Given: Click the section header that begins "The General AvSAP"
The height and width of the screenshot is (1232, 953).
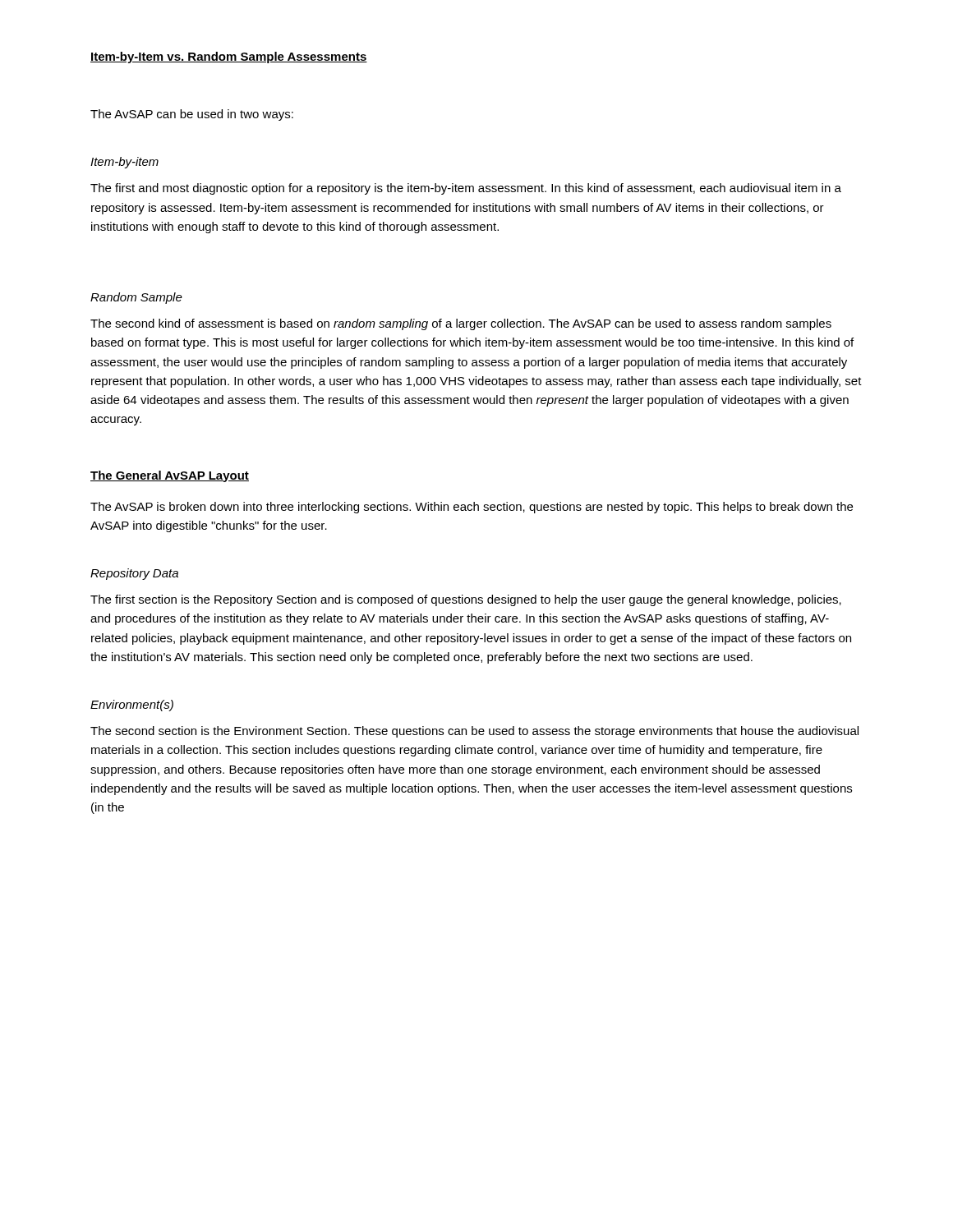Looking at the screenshot, I should point(170,475).
